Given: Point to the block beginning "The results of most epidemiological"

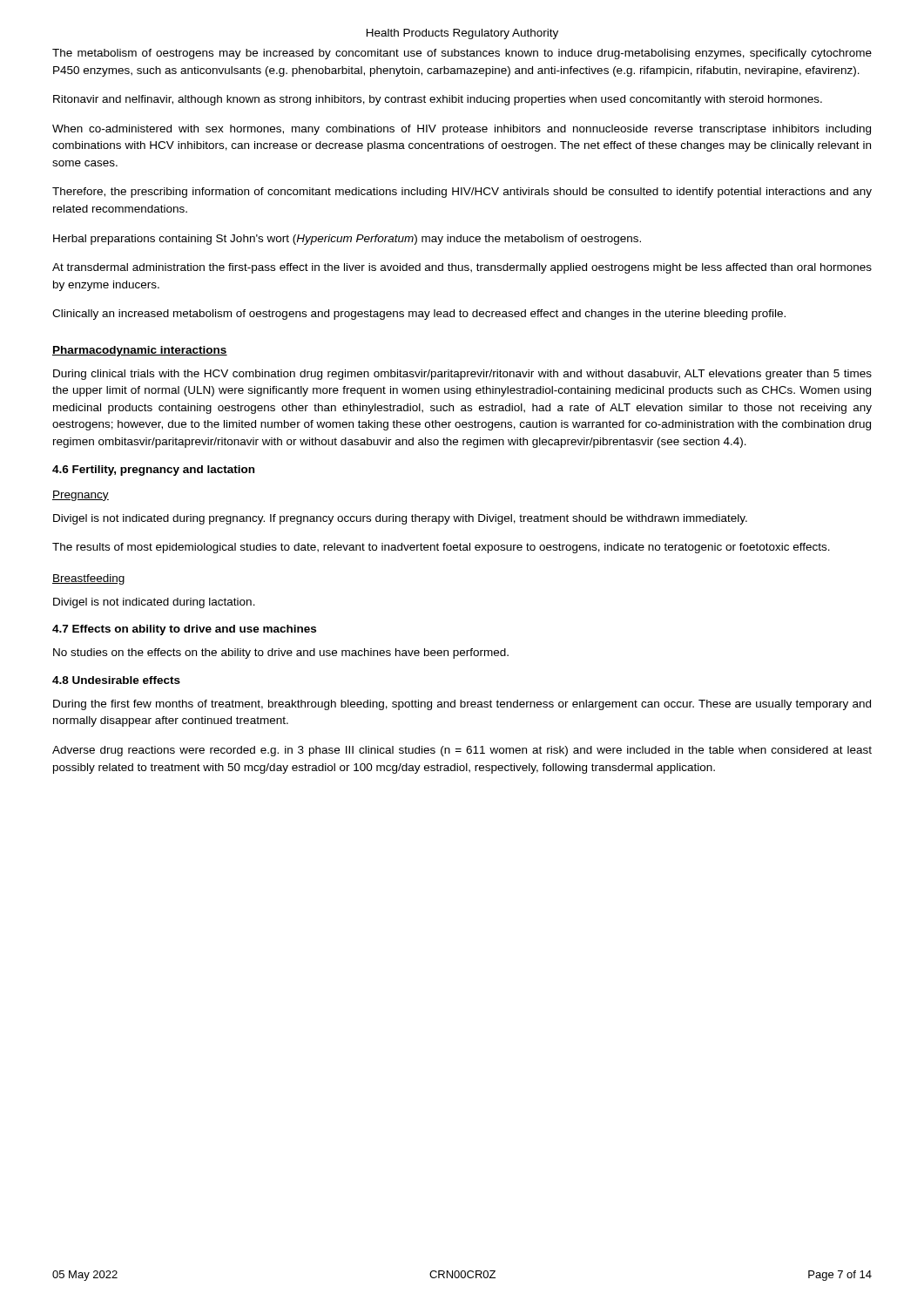Looking at the screenshot, I should [x=441, y=547].
